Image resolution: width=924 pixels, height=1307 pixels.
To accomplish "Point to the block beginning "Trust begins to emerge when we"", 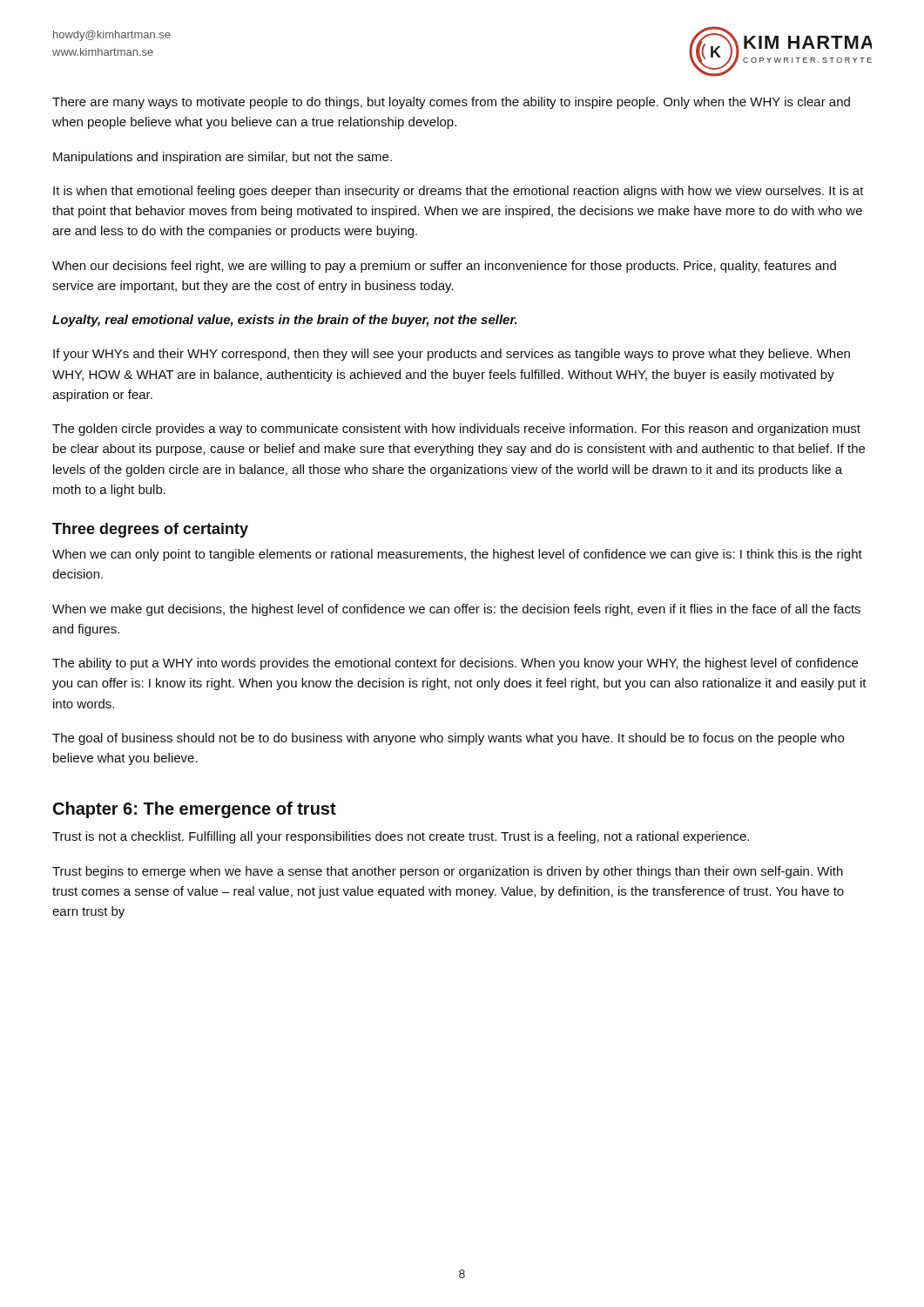I will pyautogui.click(x=448, y=891).
